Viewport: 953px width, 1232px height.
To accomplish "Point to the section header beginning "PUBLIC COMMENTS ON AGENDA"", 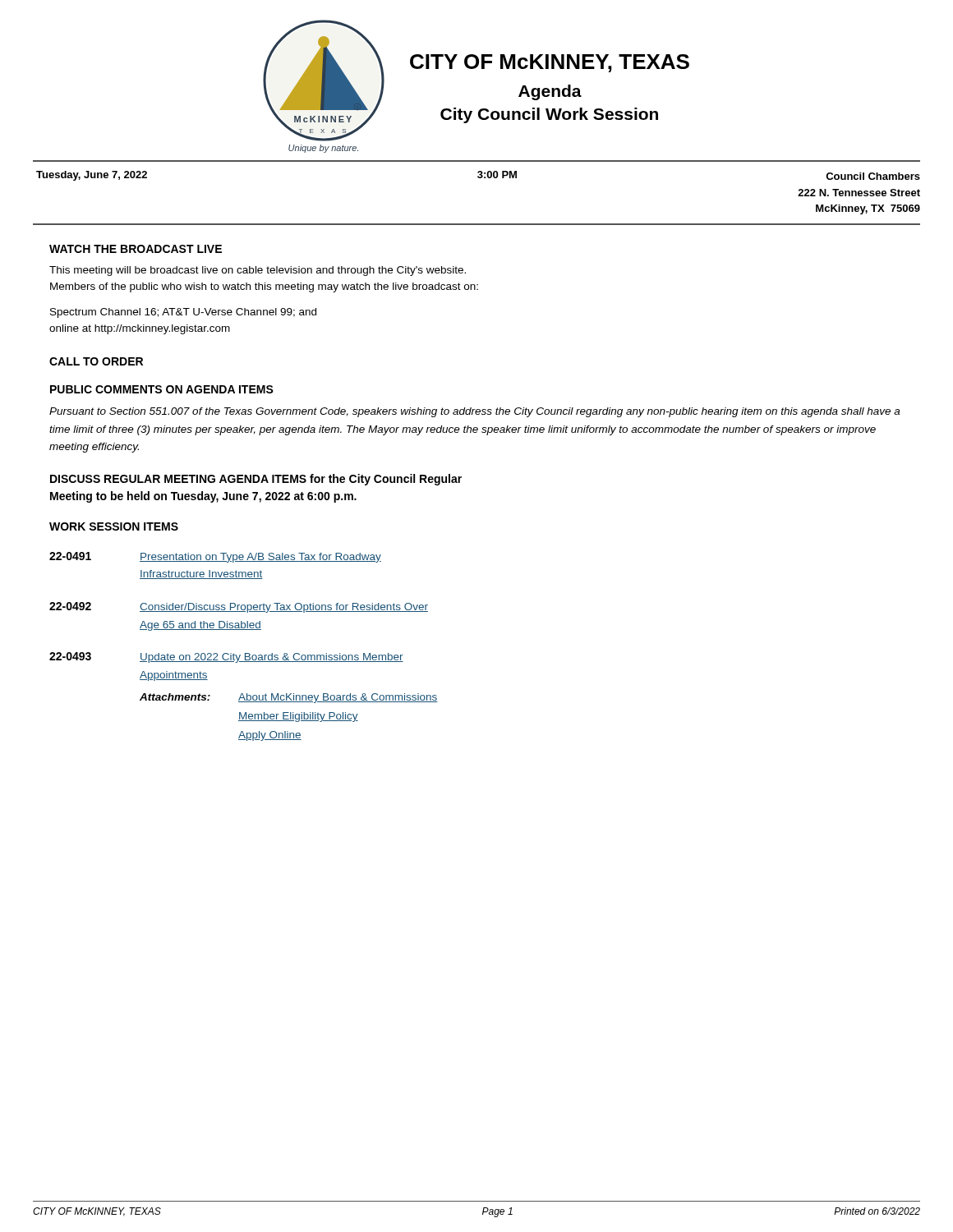I will pyautogui.click(x=161, y=389).
